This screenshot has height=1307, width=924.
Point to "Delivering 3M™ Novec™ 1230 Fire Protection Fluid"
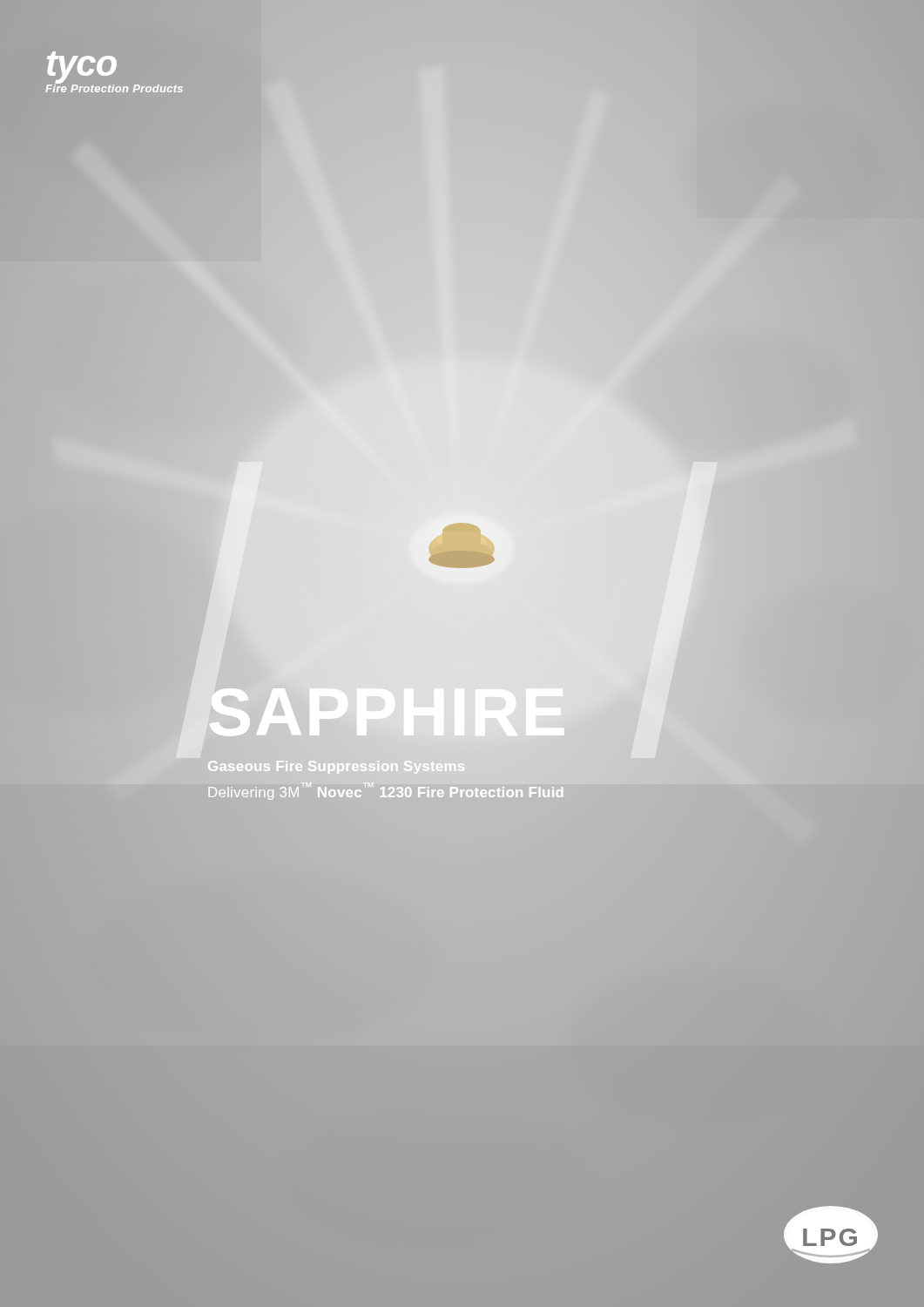386,790
